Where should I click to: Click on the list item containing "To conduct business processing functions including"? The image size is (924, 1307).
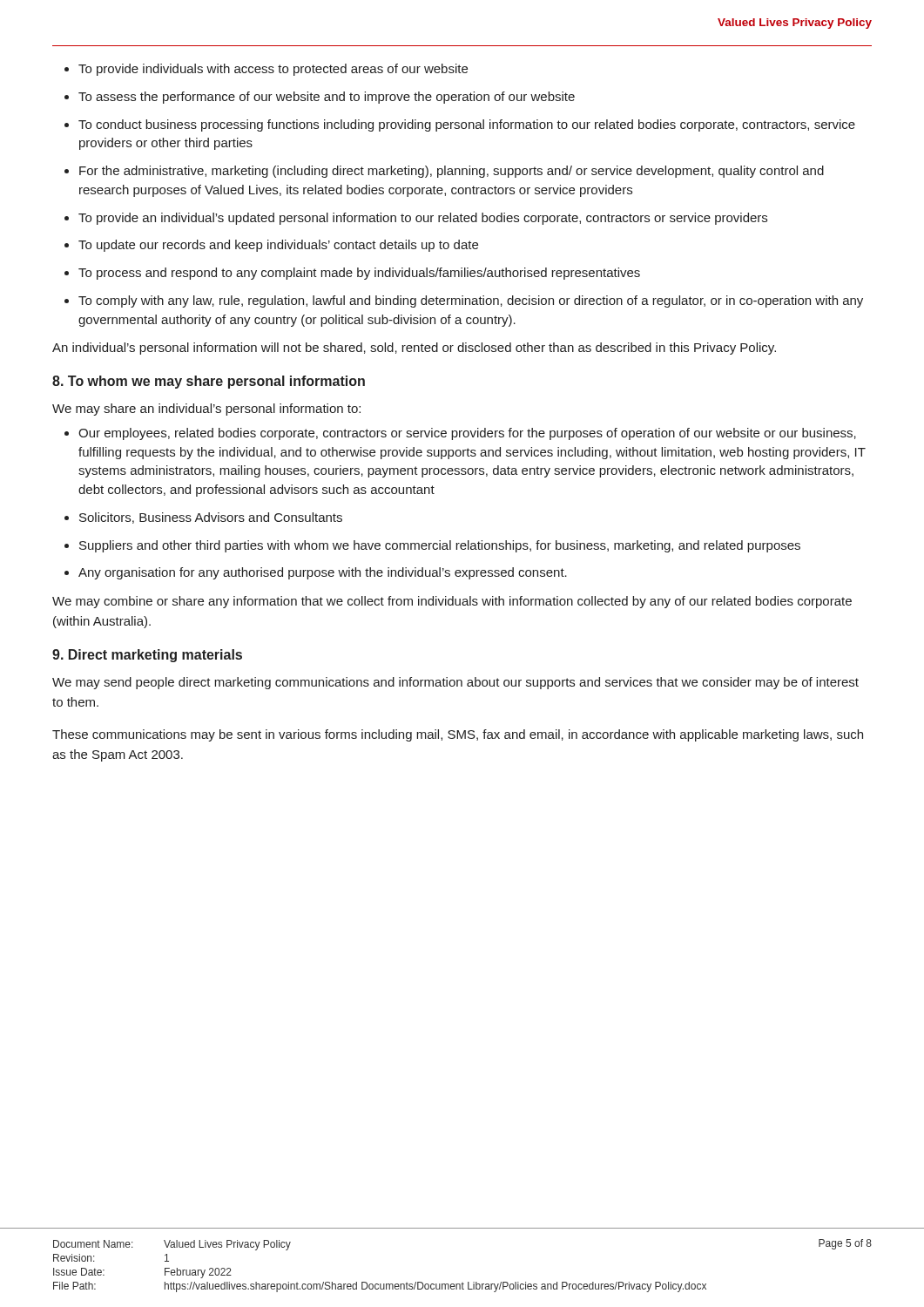(x=467, y=133)
